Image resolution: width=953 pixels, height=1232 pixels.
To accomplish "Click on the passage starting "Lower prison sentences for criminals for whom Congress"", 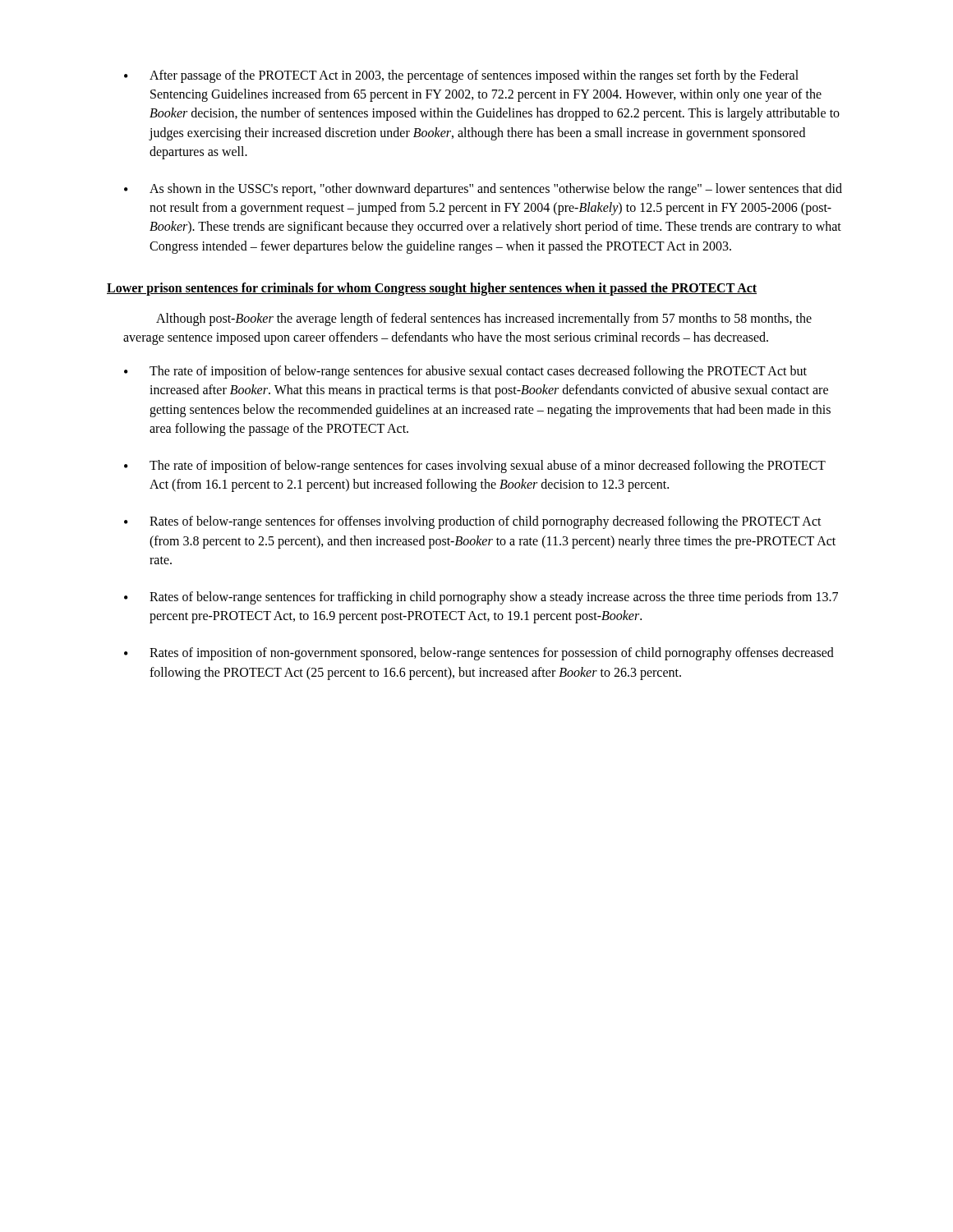I will (x=432, y=288).
